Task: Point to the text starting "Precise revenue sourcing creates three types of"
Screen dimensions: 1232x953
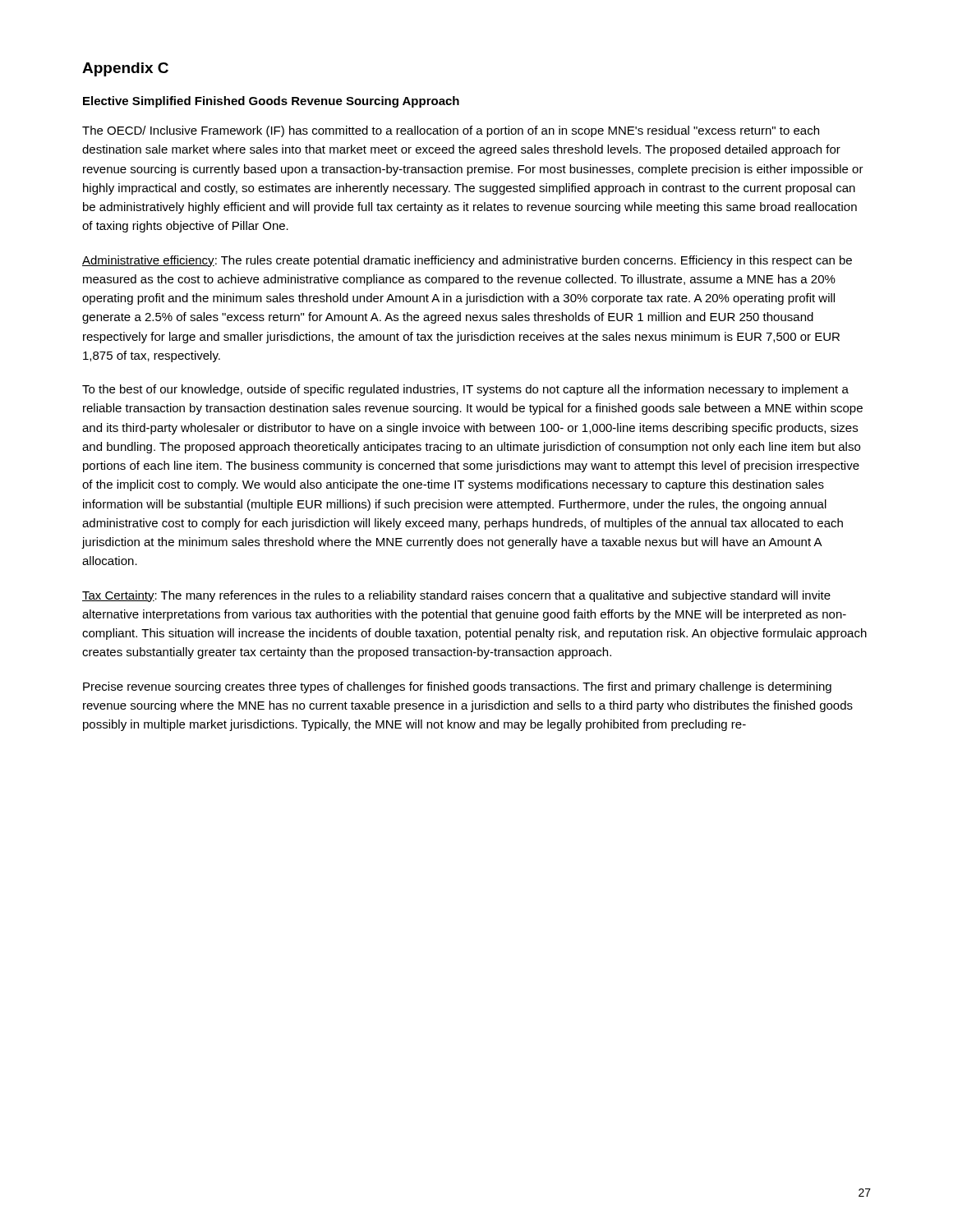Action: pos(467,705)
